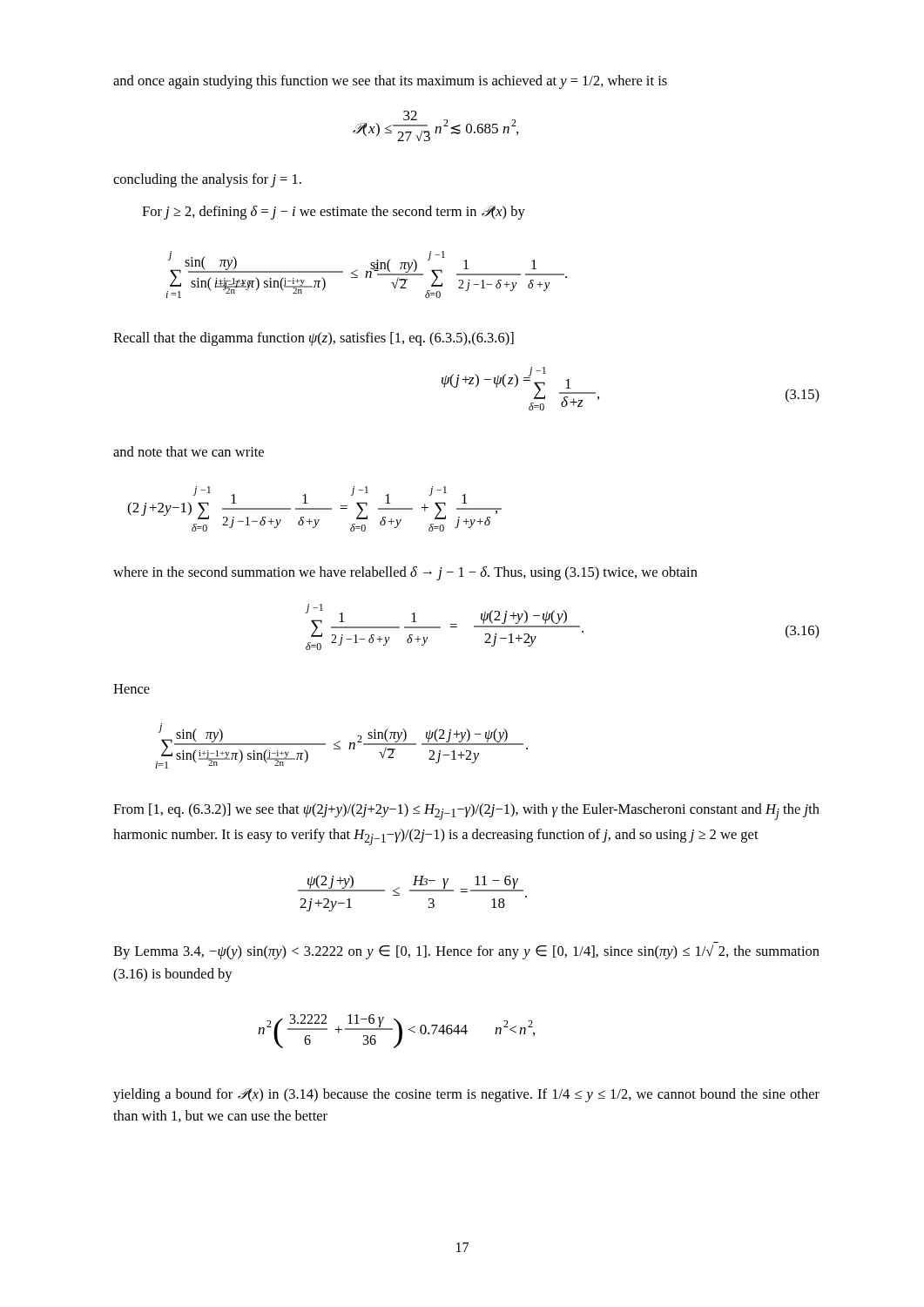Image resolution: width=924 pixels, height=1307 pixels.
Task: Locate the region starting "∑ i=1 j sin( π y ) sin("
Action: pos(466,746)
